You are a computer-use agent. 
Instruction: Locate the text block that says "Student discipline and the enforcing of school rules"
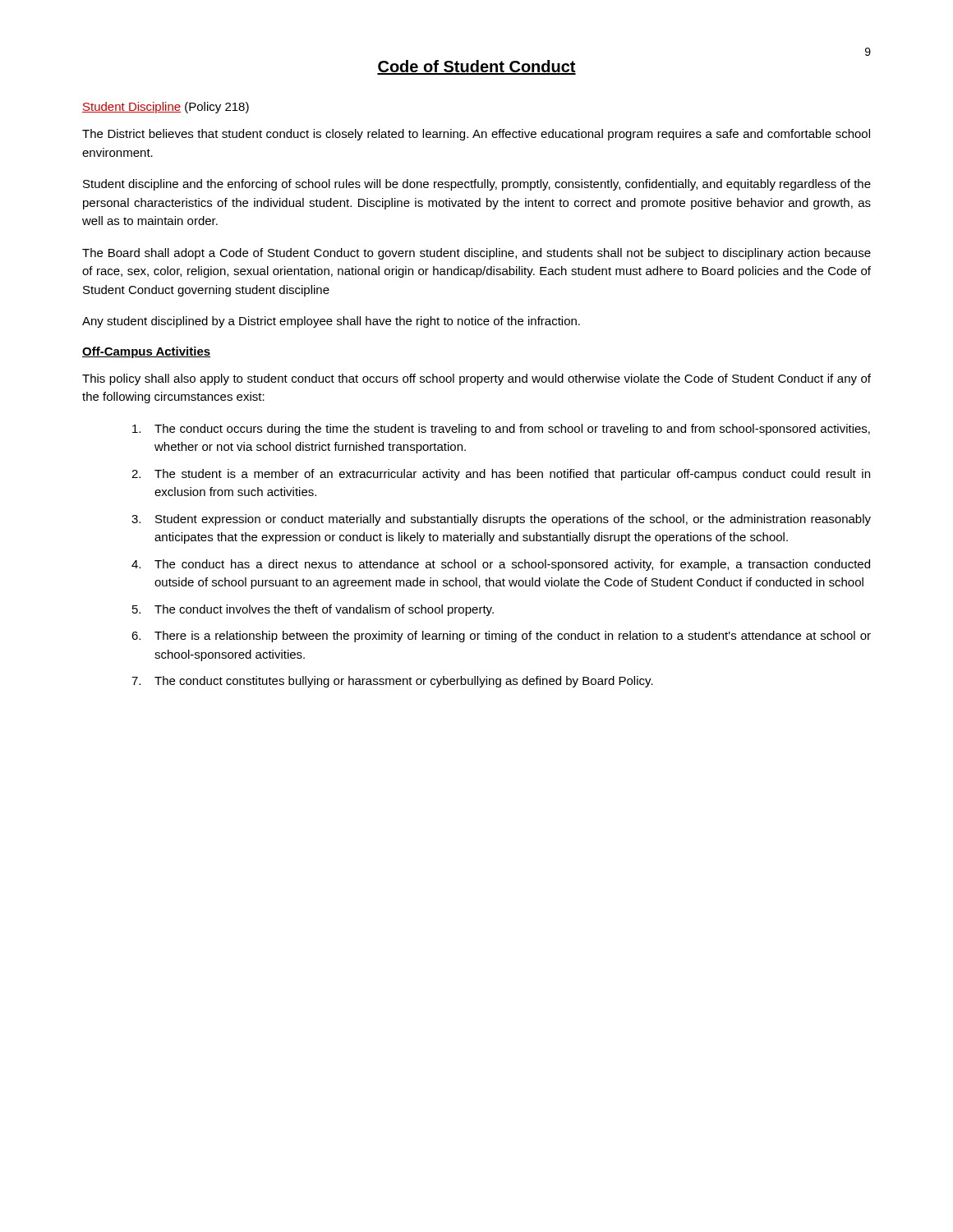coord(476,202)
